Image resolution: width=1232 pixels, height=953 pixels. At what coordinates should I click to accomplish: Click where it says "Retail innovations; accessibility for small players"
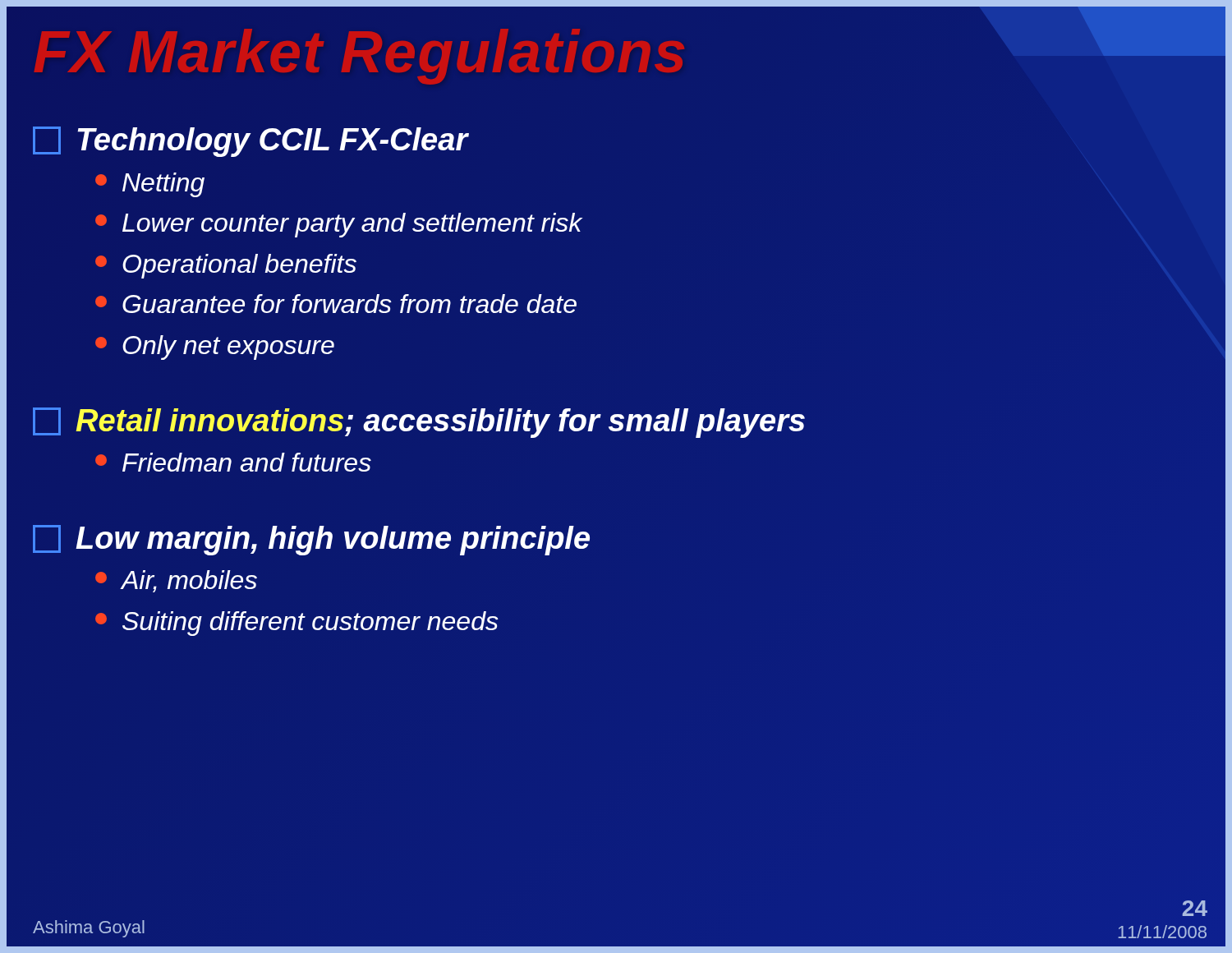coord(419,421)
